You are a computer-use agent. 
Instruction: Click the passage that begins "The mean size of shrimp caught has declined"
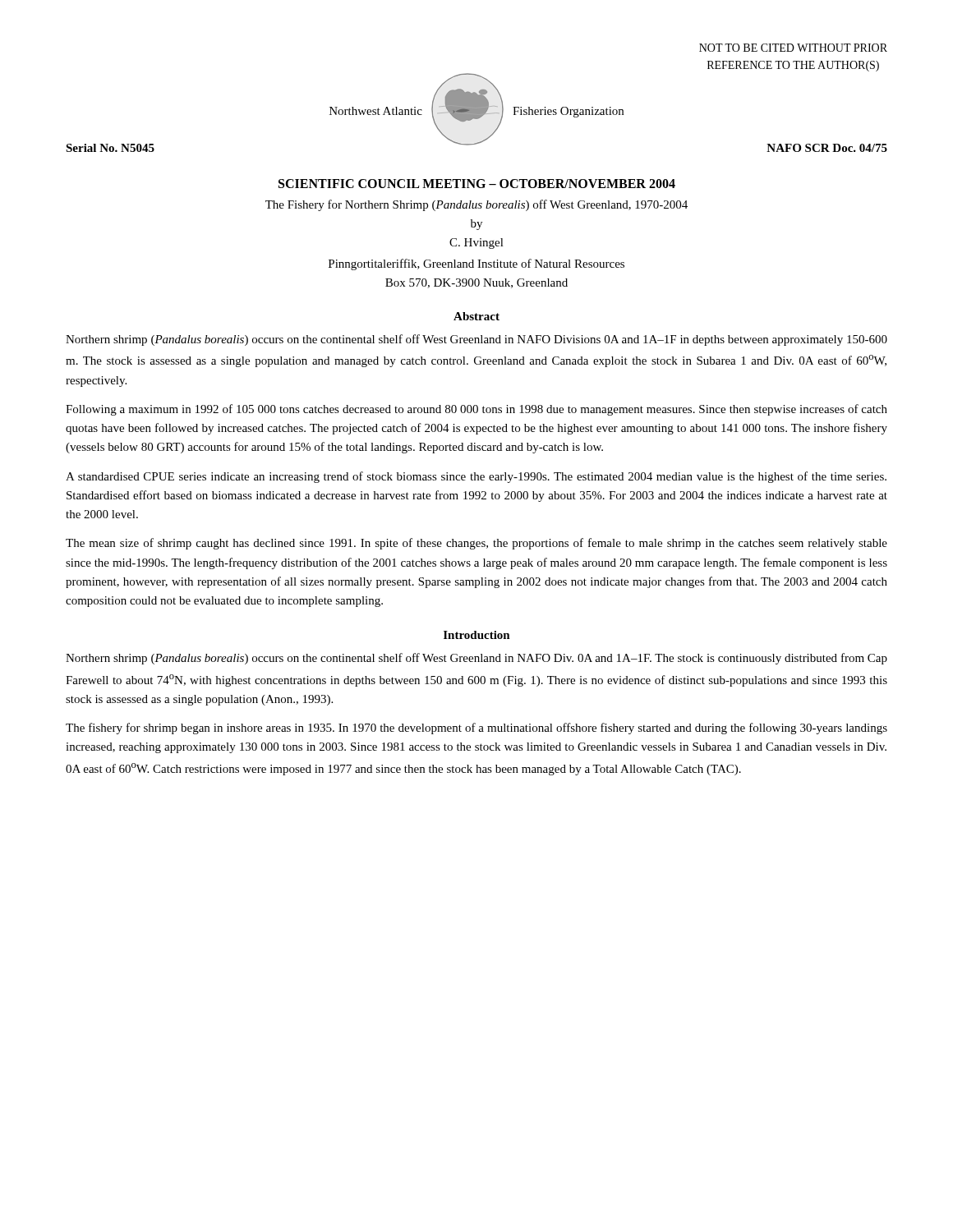pos(476,572)
